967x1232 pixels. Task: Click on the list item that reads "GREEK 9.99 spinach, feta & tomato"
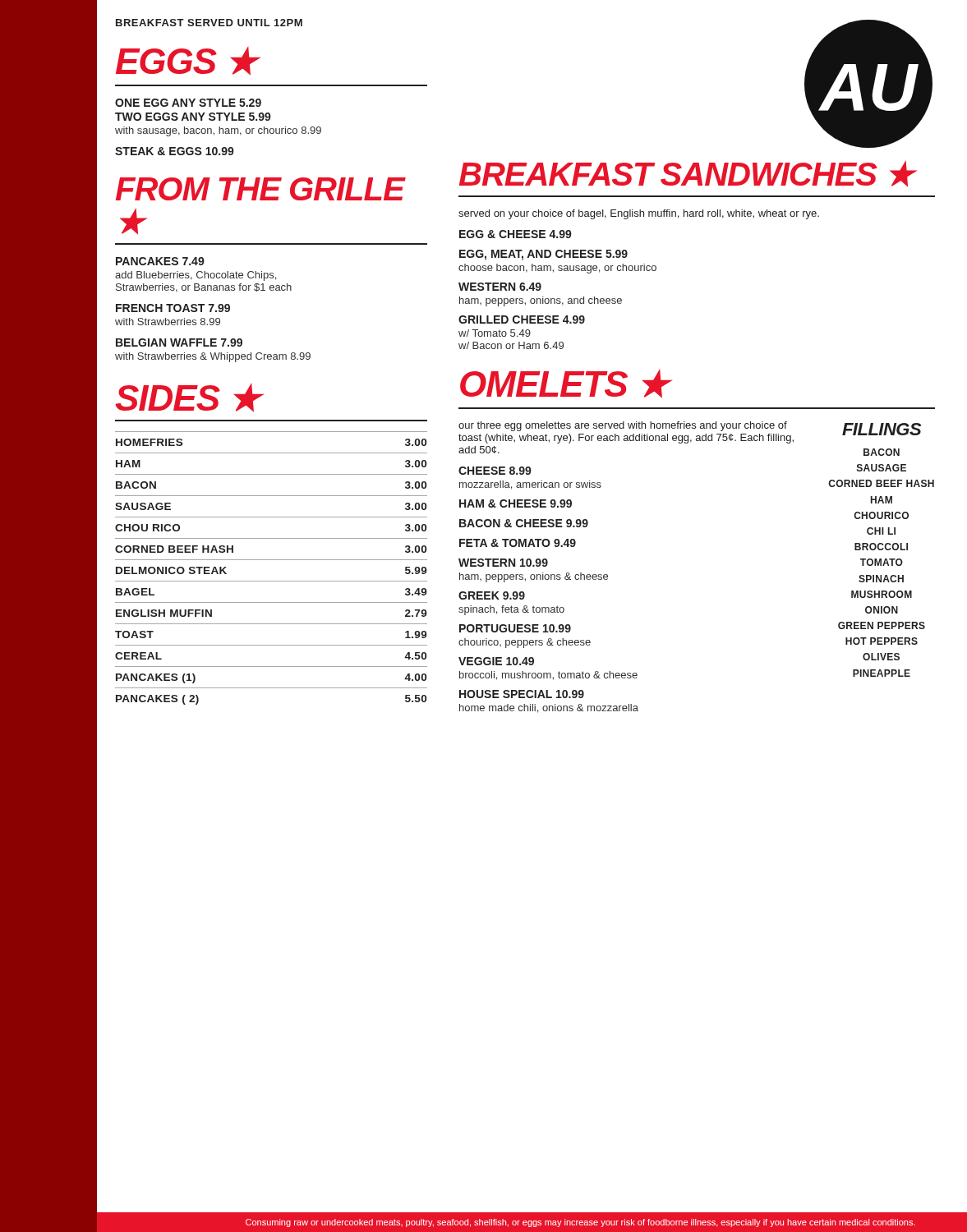(492, 595)
